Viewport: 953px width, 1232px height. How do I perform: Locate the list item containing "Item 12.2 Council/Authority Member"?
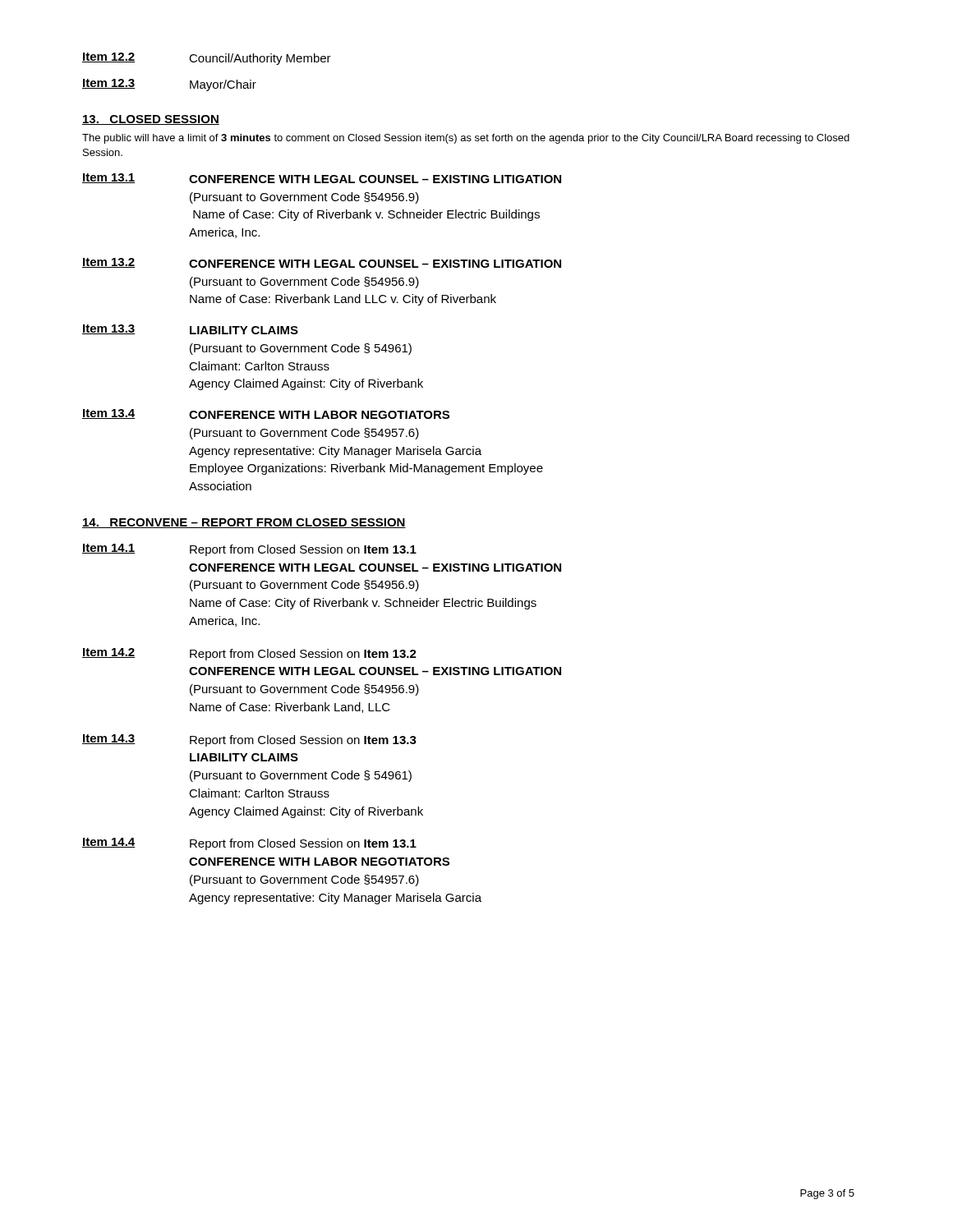[x=207, y=59]
